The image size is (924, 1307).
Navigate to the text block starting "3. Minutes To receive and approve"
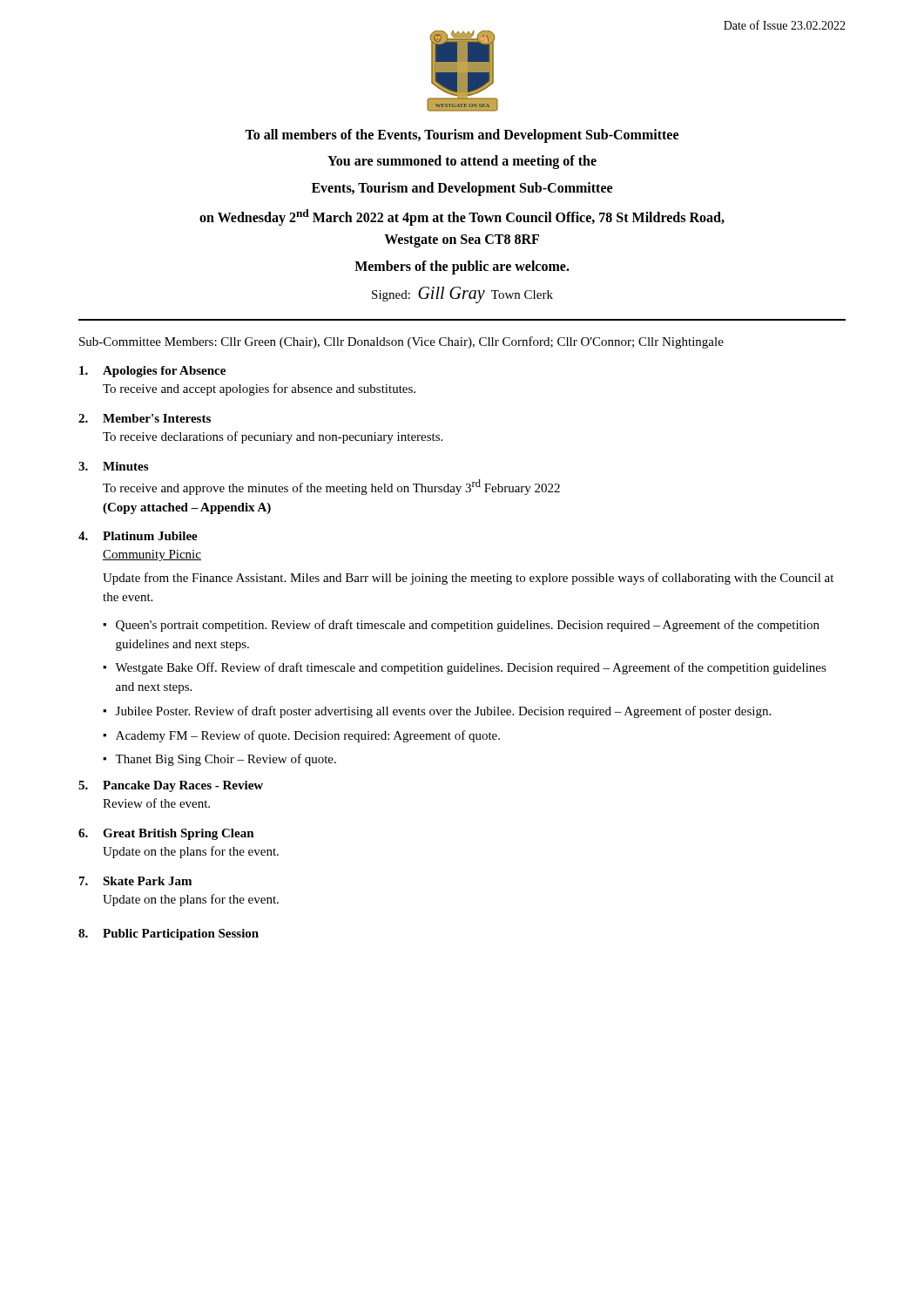462,488
